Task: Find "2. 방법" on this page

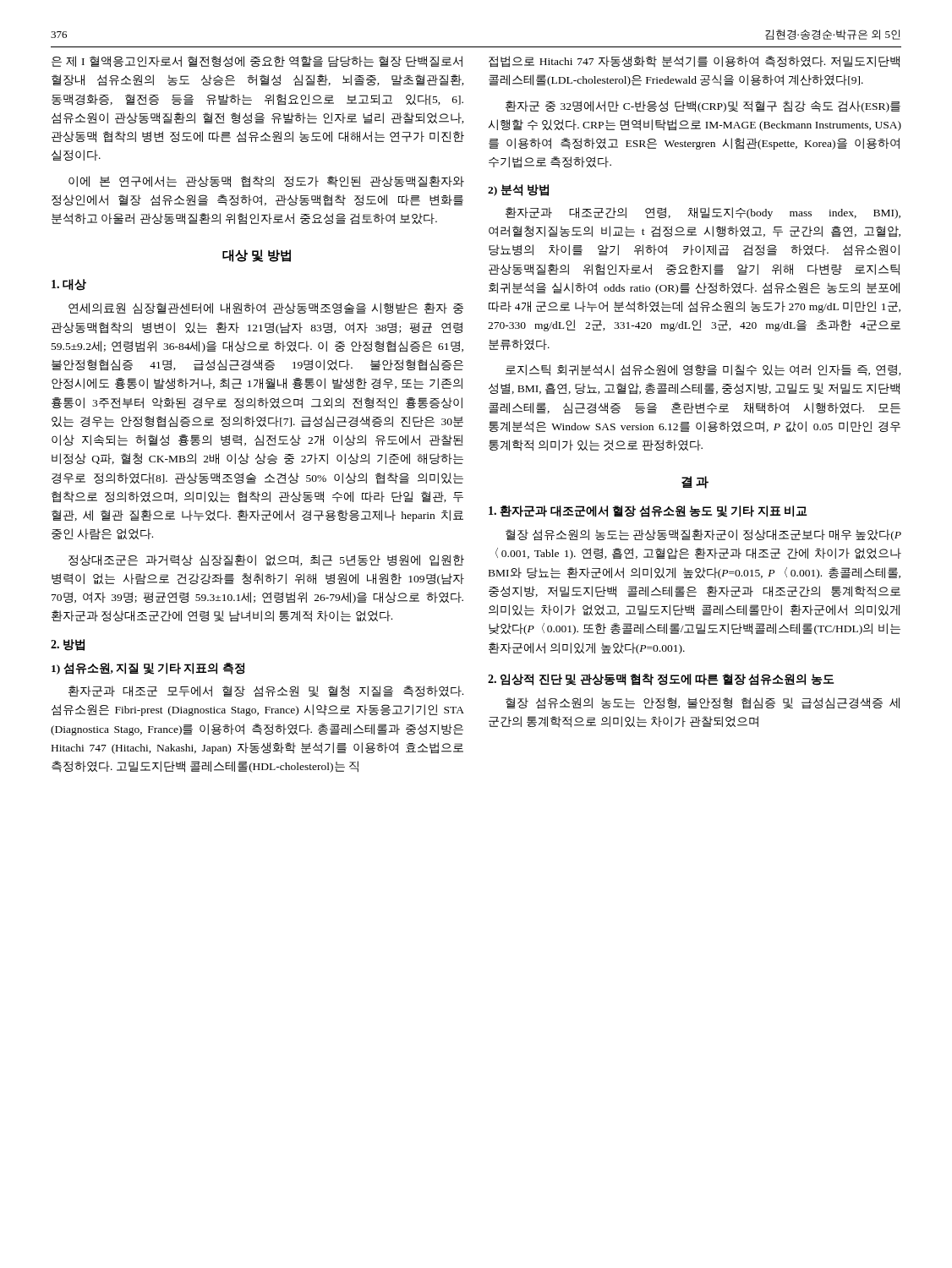Action: point(68,644)
